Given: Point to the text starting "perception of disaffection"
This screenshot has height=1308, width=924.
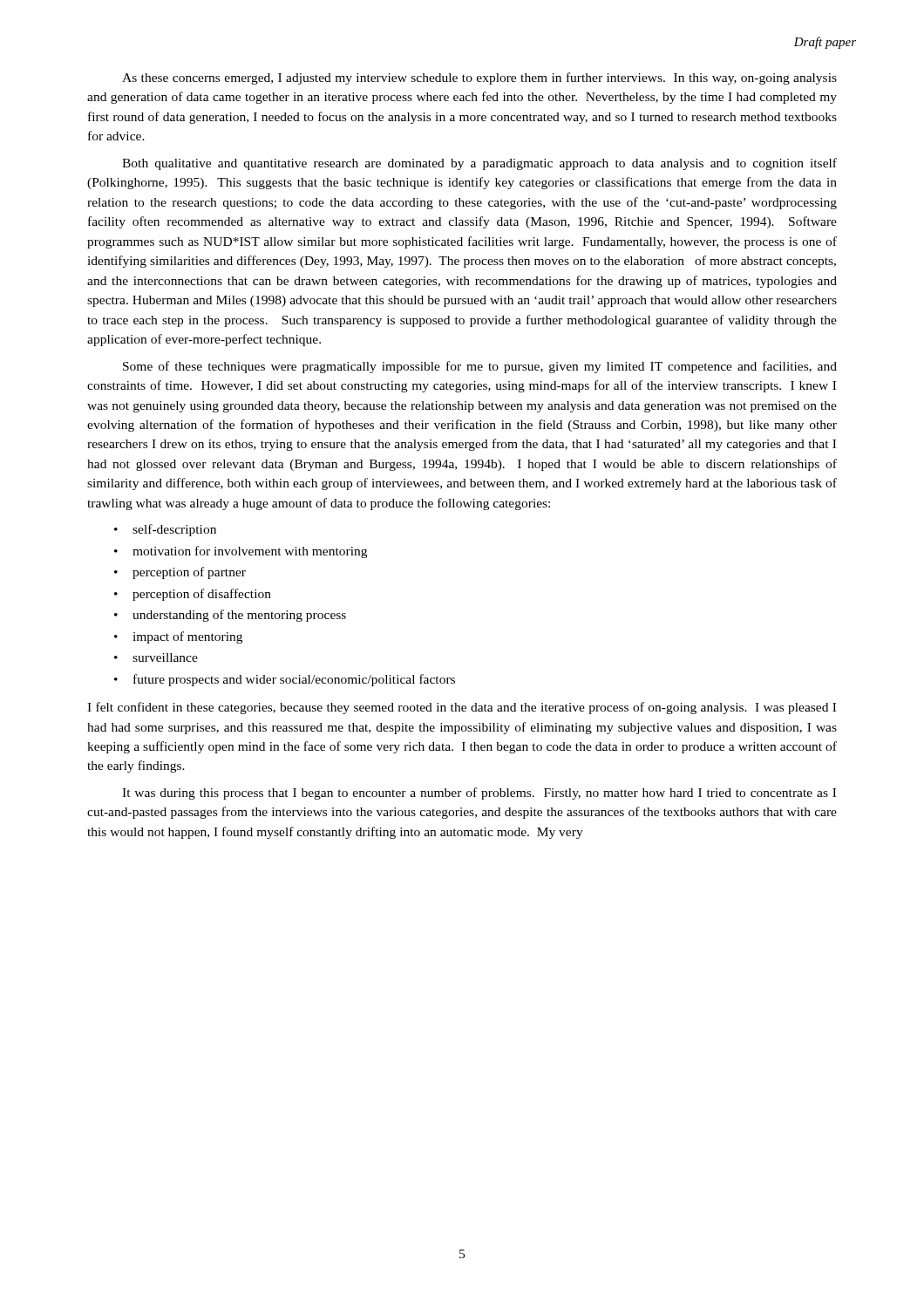Looking at the screenshot, I should pyautogui.click(x=202, y=593).
